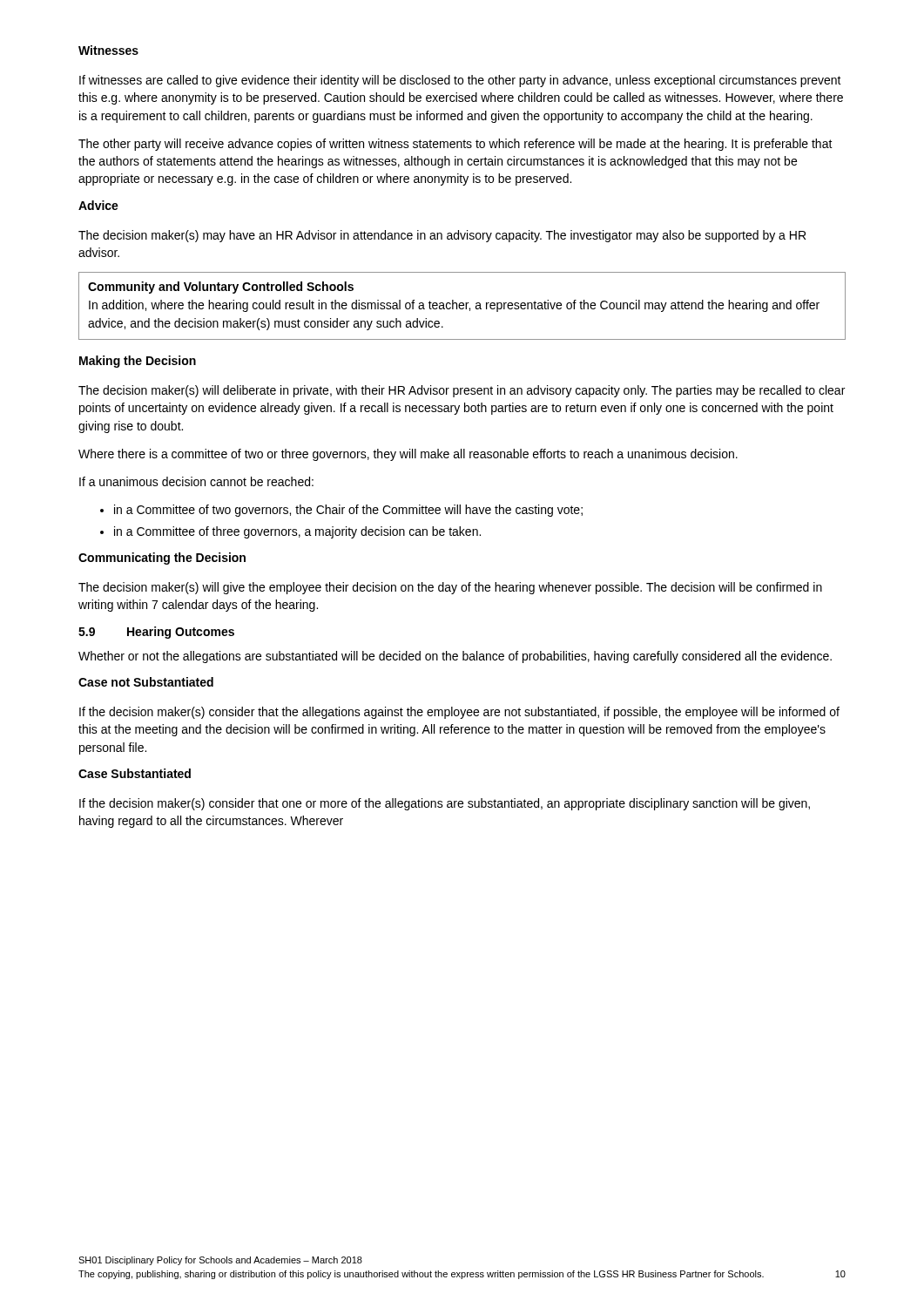Image resolution: width=924 pixels, height=1307 pixels.
Task: Select the block starting "If a unanimous decision cannot"
Action: click(x=196, y=481)
